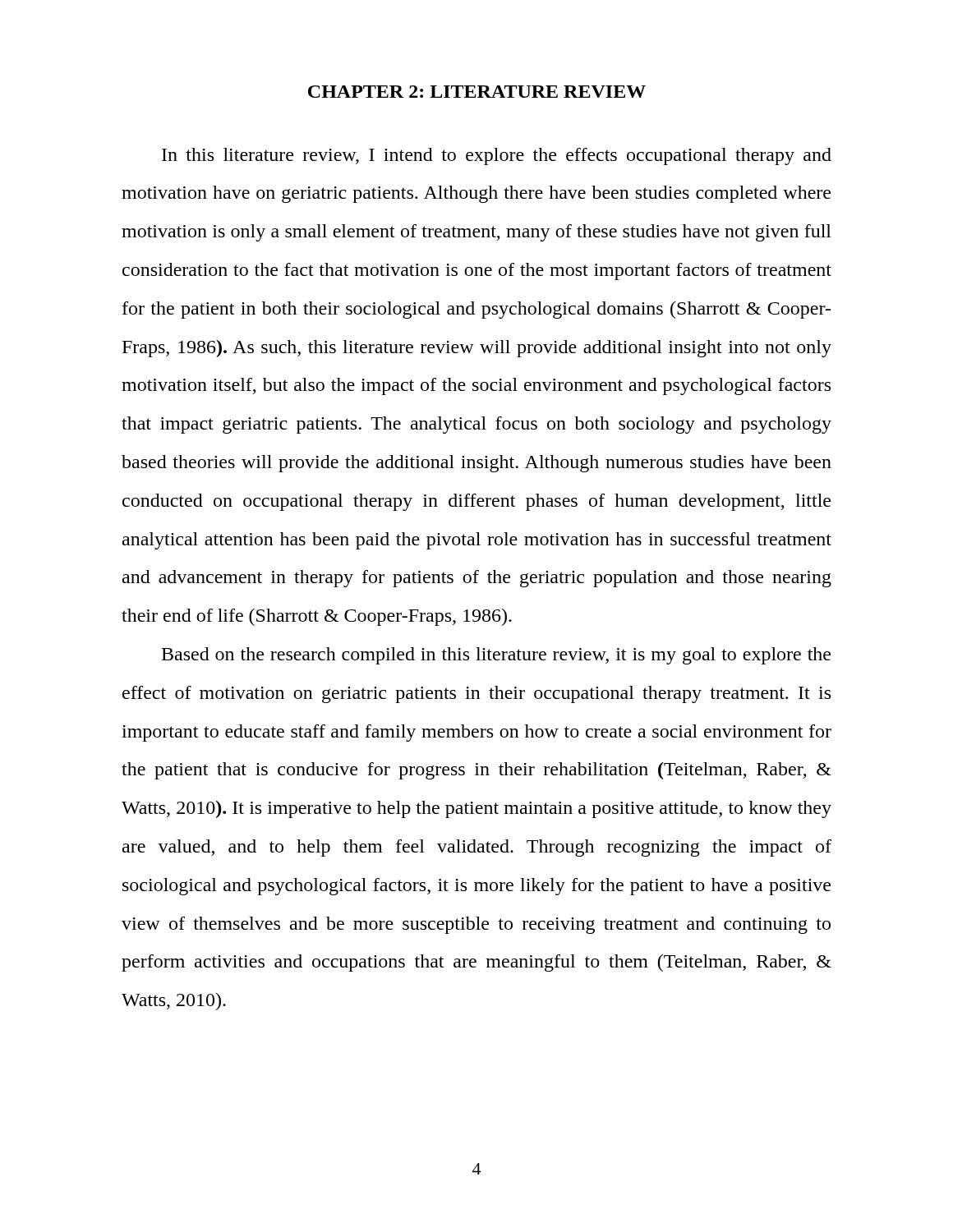953x1232 pixels.
Task: Click on the text starting "In this literature review, I"
Action: coord(476,385)
